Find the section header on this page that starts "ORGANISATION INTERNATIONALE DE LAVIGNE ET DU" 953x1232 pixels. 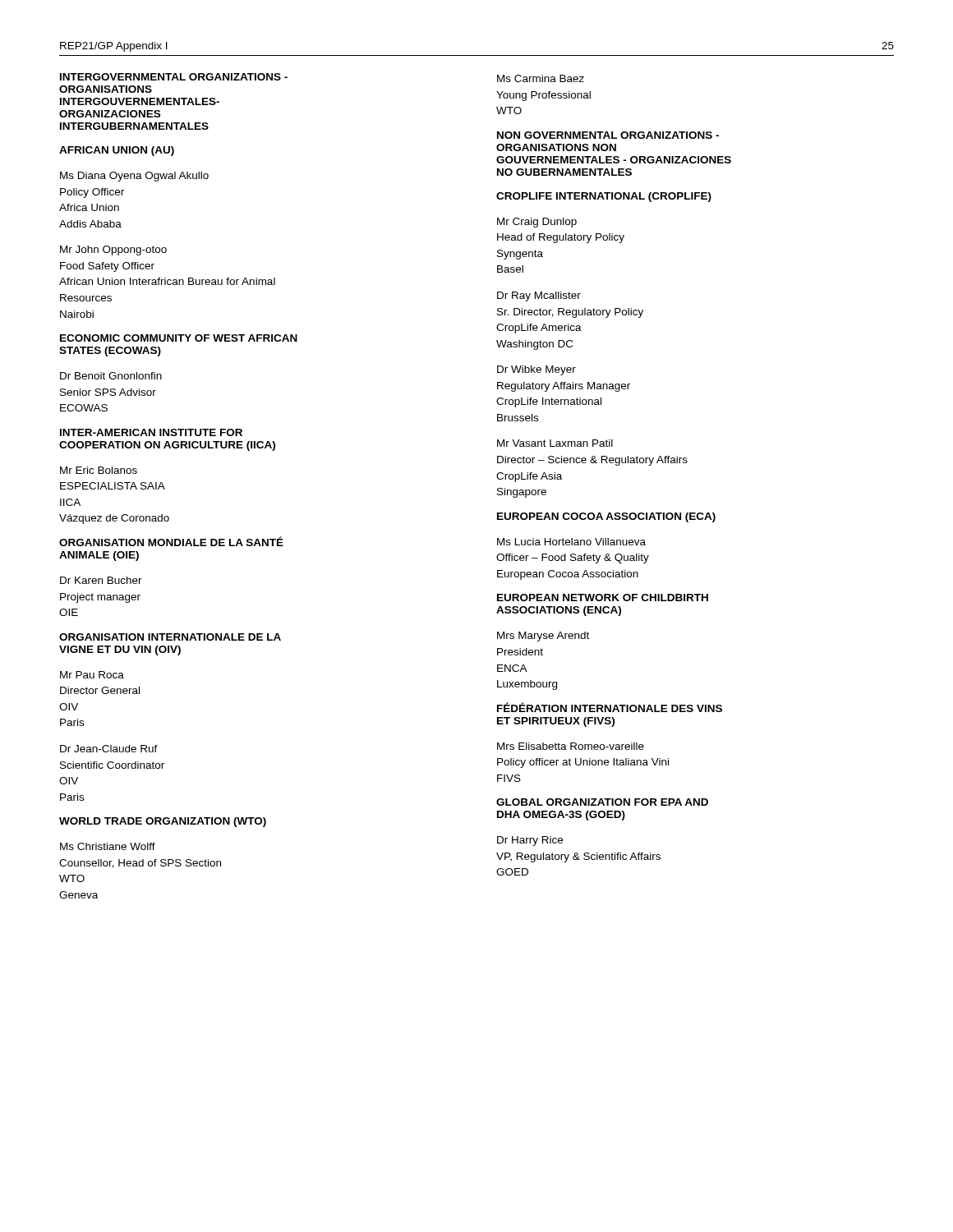coord(258,643)
